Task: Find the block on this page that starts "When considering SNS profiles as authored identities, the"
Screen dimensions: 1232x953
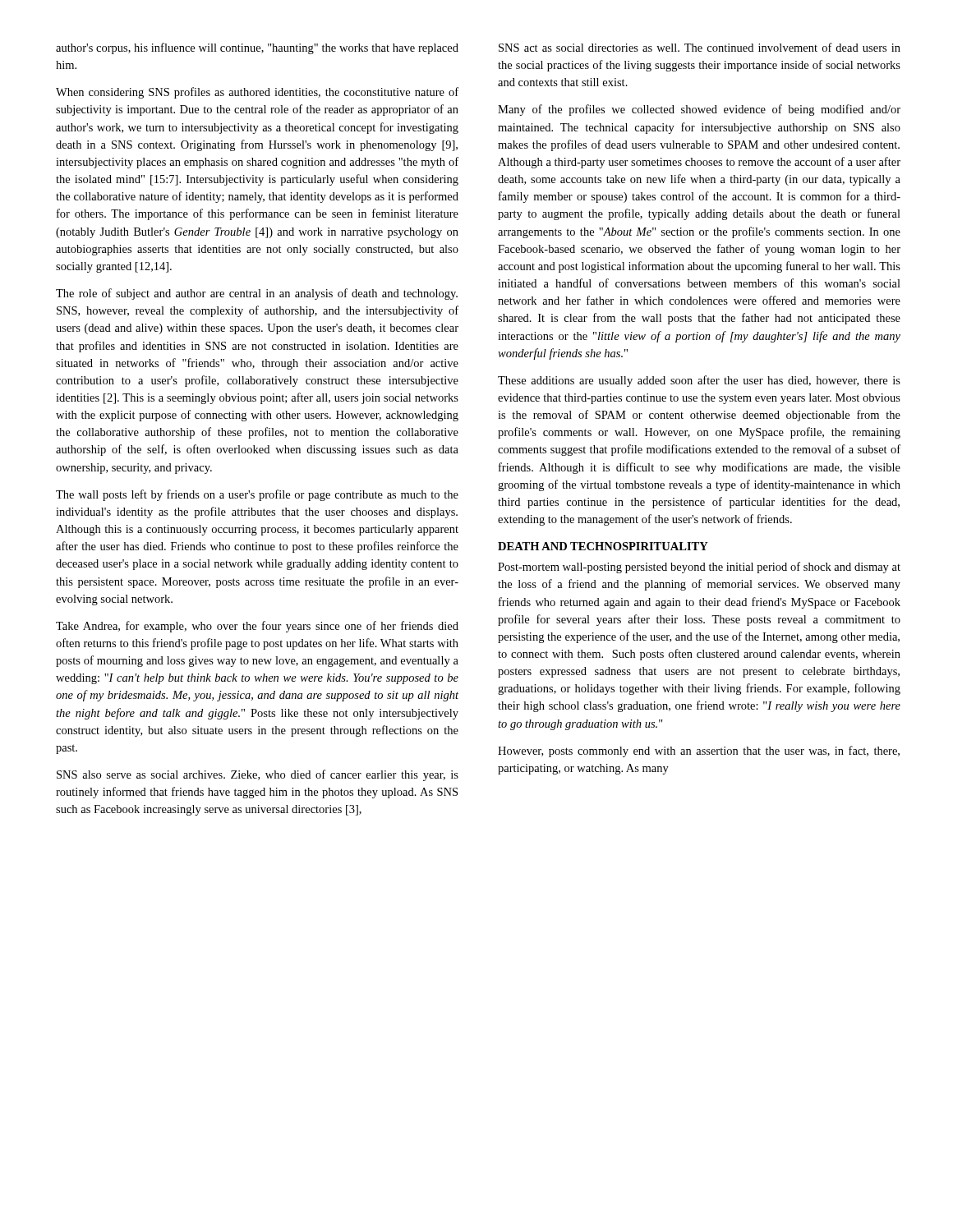Action: tap(257, 179)
